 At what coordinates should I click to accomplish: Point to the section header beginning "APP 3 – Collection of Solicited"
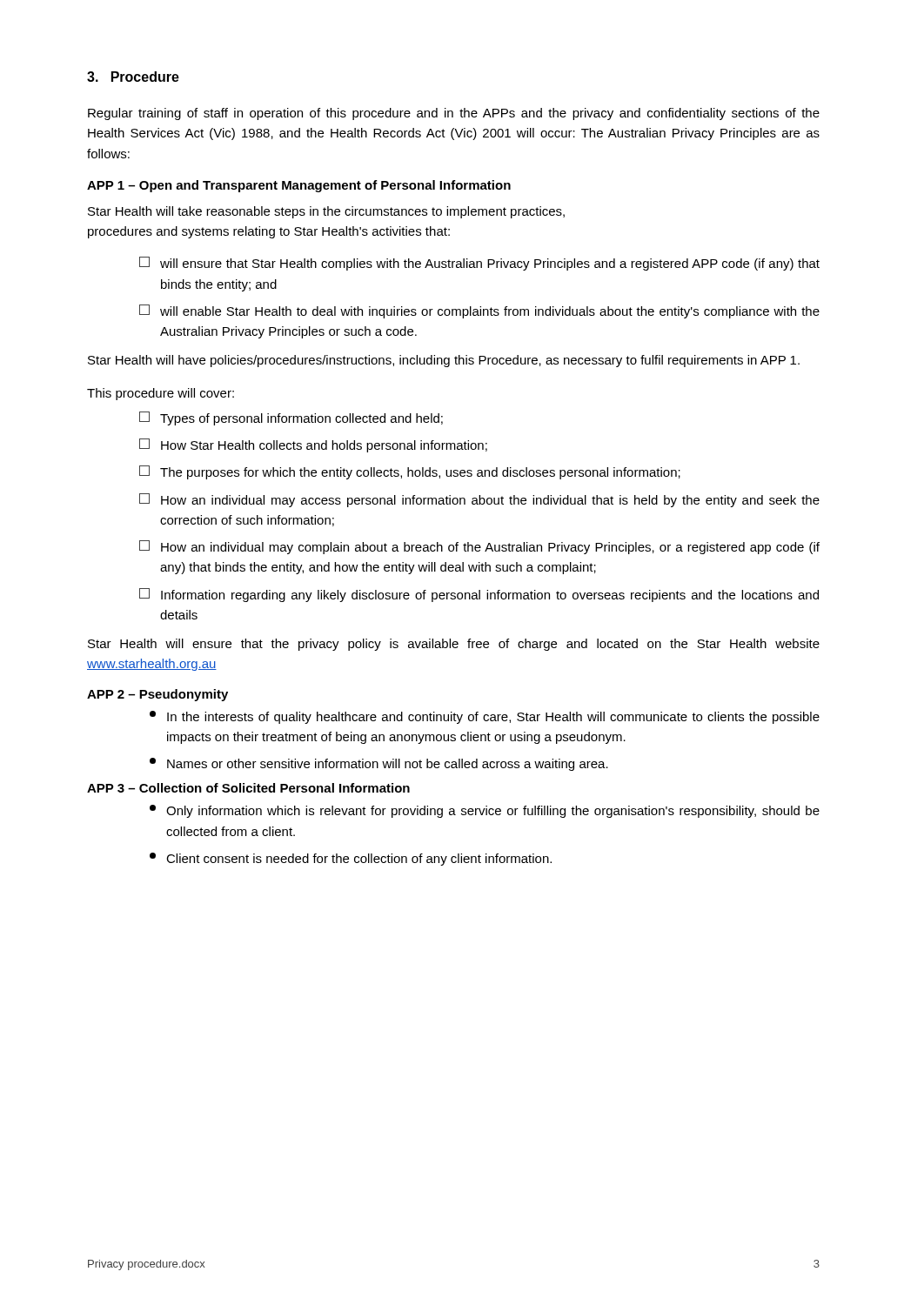pos(249,788)
